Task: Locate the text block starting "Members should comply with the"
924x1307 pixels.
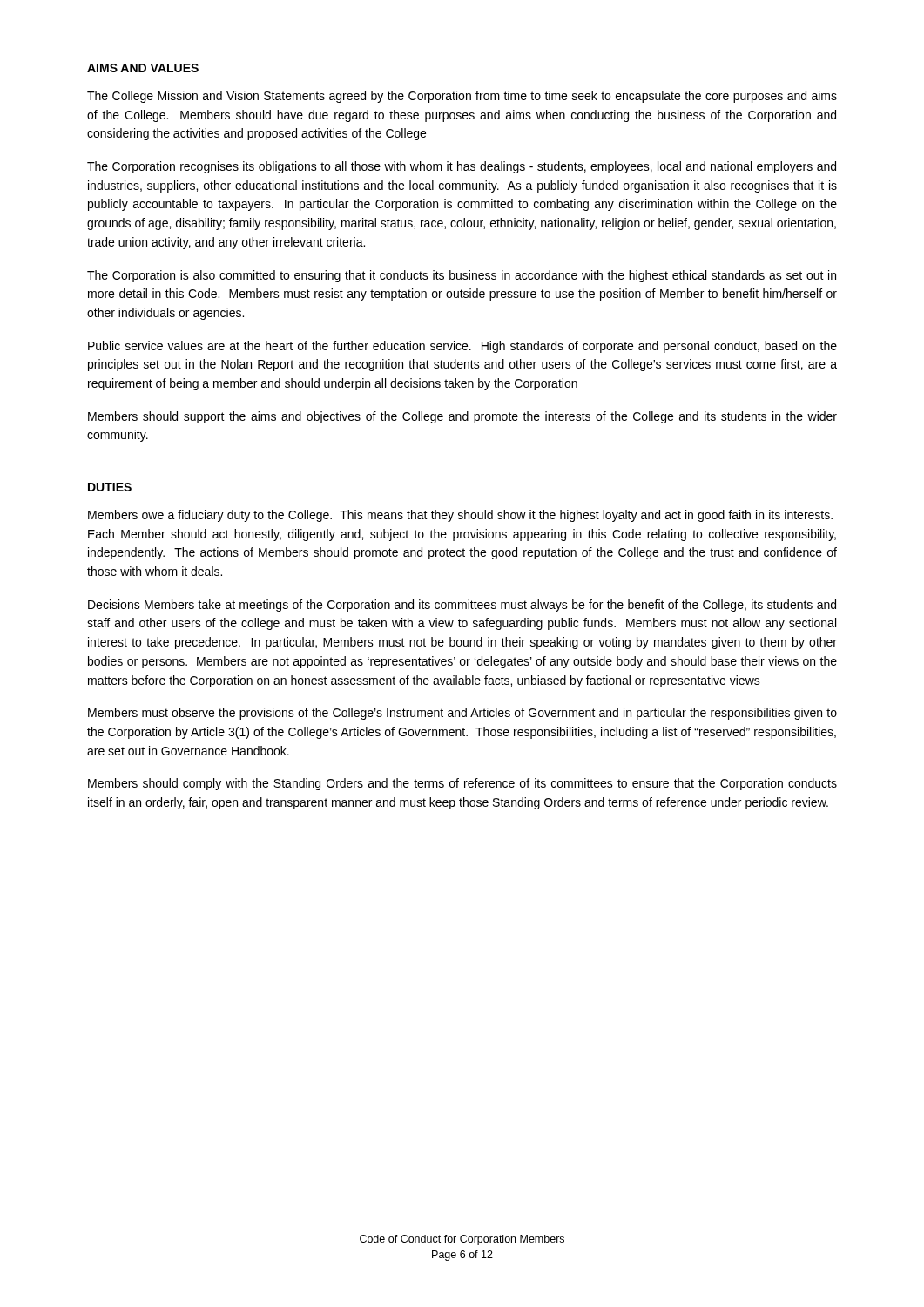Action: point(462,793)
